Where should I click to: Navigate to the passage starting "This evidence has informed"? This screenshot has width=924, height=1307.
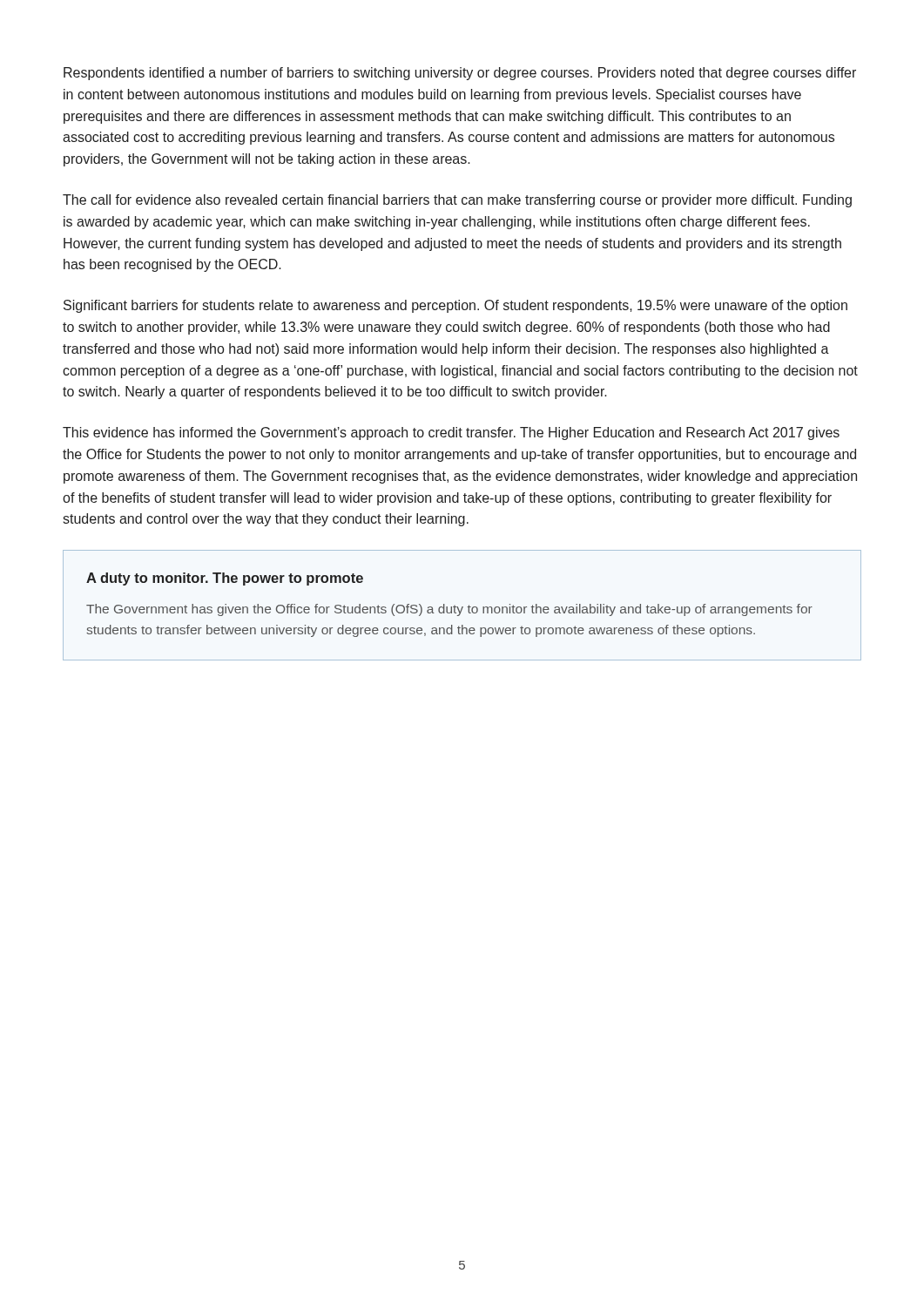[x=460, y=476]
